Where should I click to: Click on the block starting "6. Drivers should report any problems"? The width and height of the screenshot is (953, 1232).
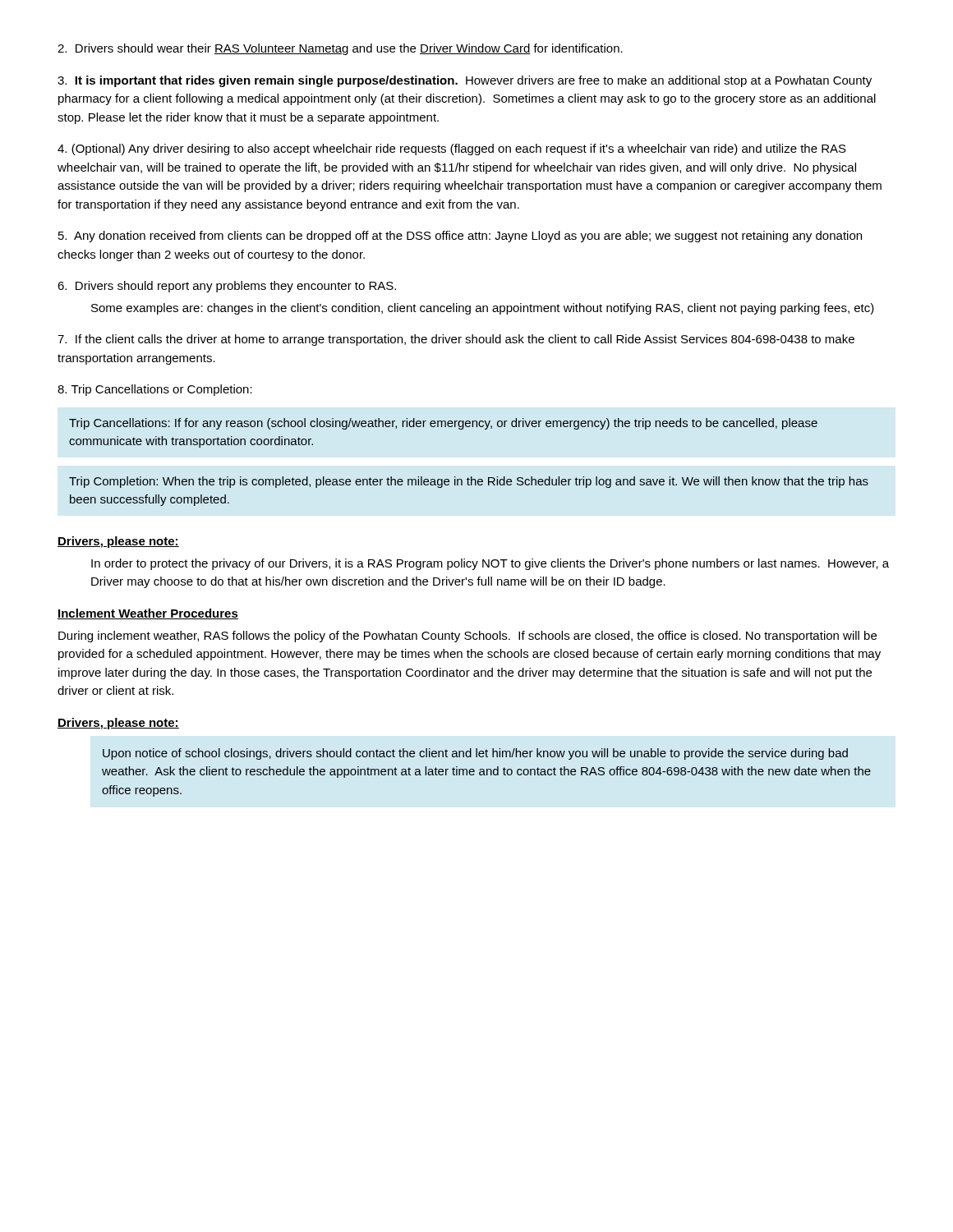[476, 298]
